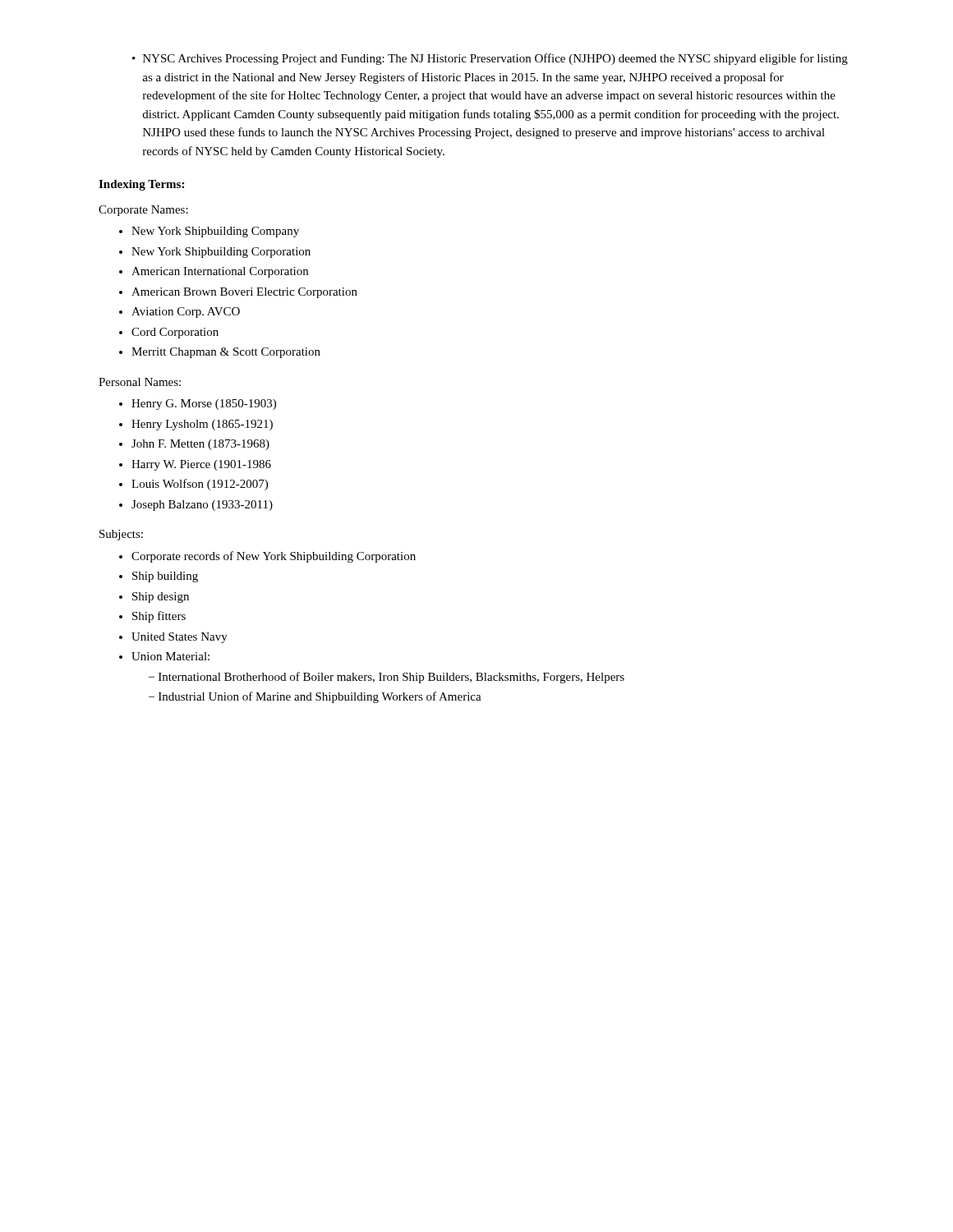
Task: Point to "Corporate Names:"
Action: (144, 209)
